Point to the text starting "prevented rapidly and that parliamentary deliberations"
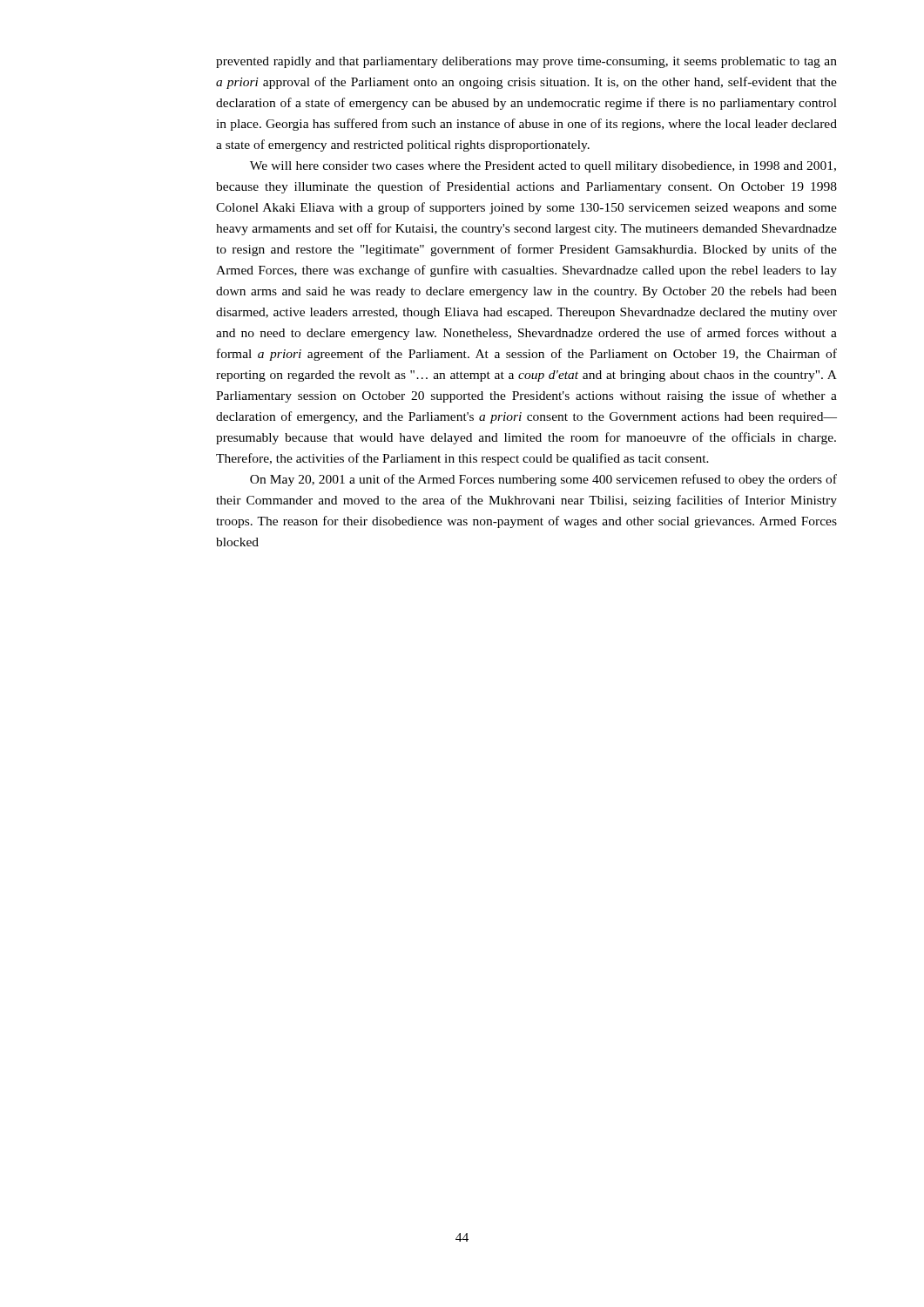The width and height of the screenshot is (924, 1307). tap(526, 302)
